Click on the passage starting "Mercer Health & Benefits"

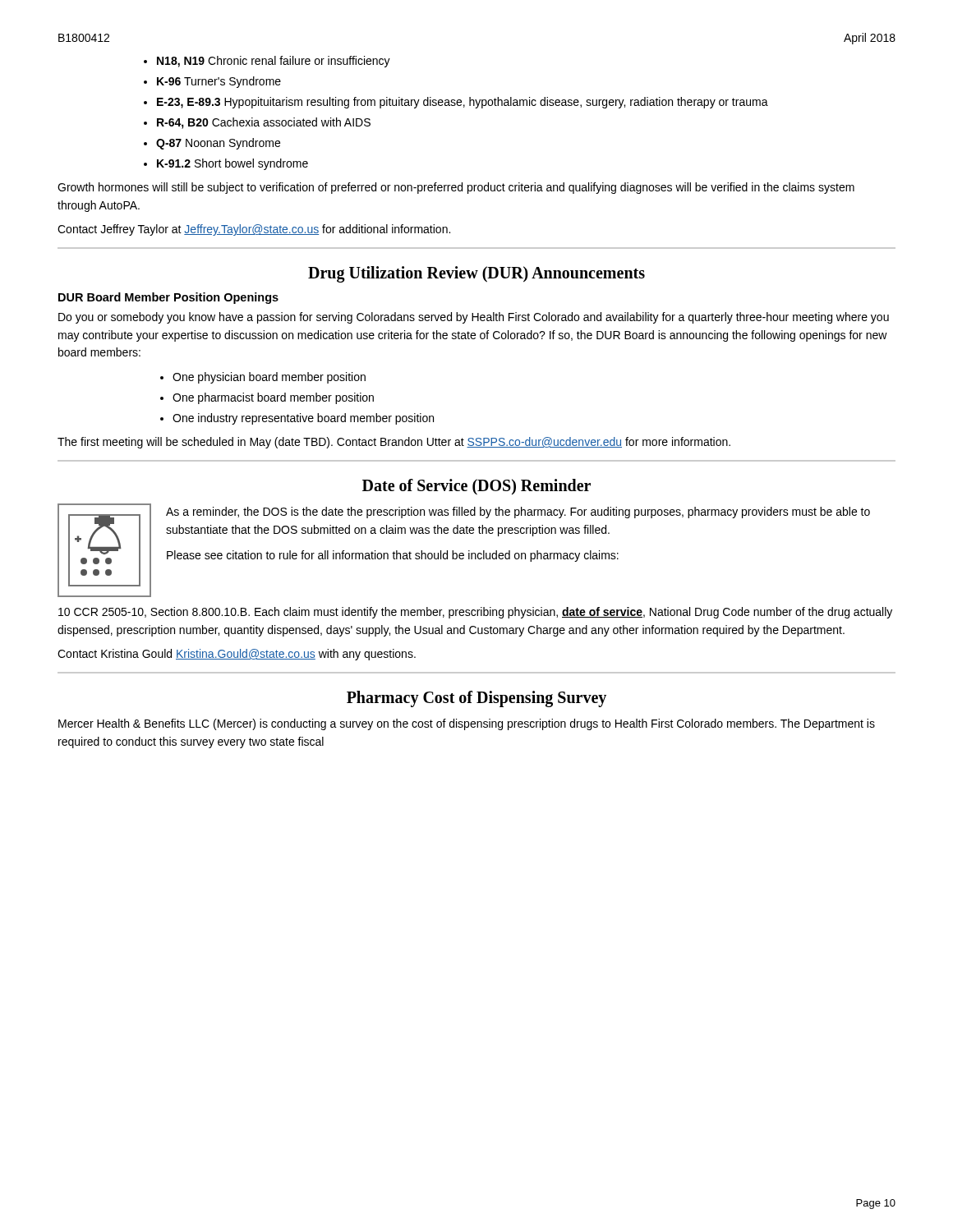(466, 732)
